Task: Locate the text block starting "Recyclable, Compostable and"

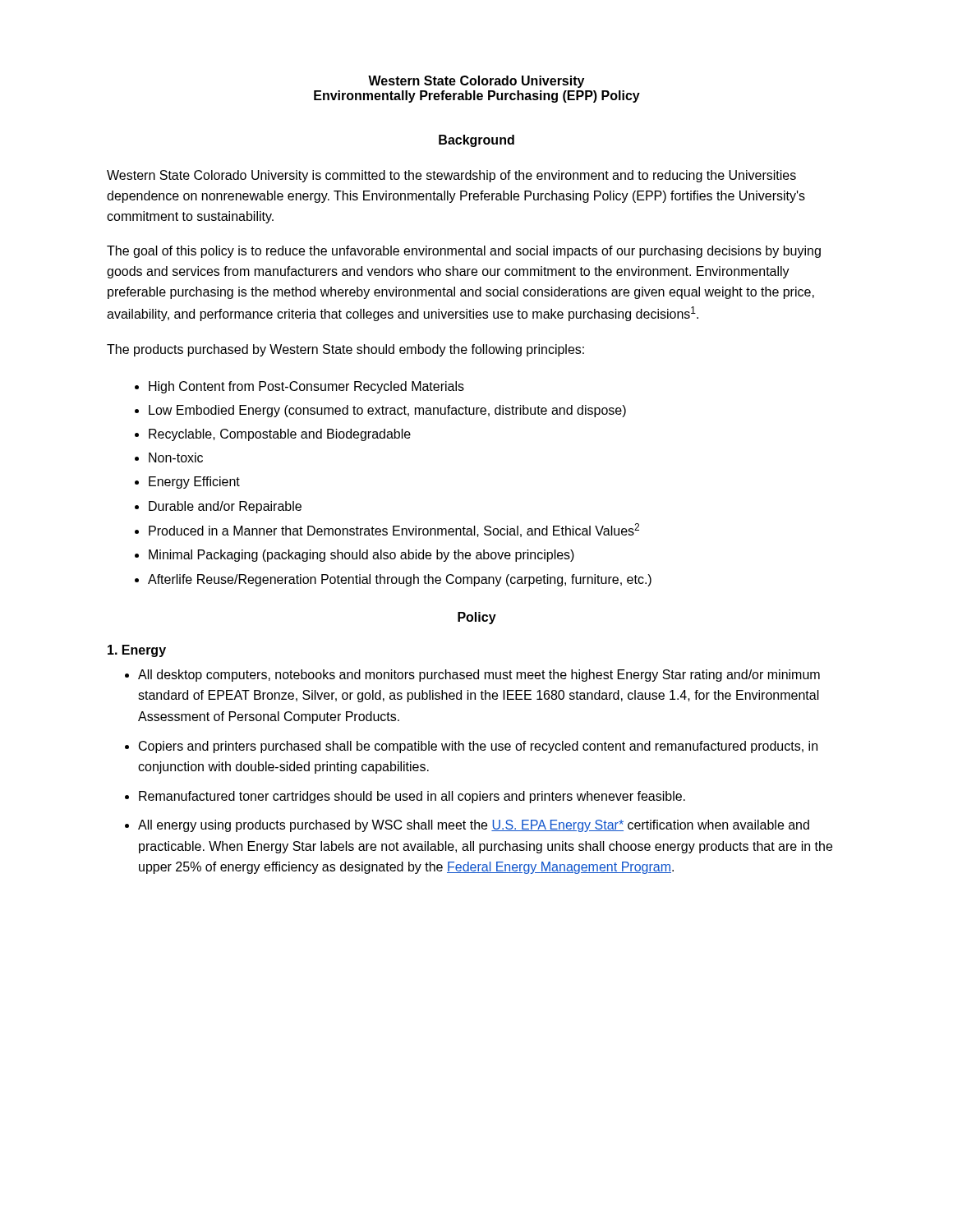Action: pos(279,434)
